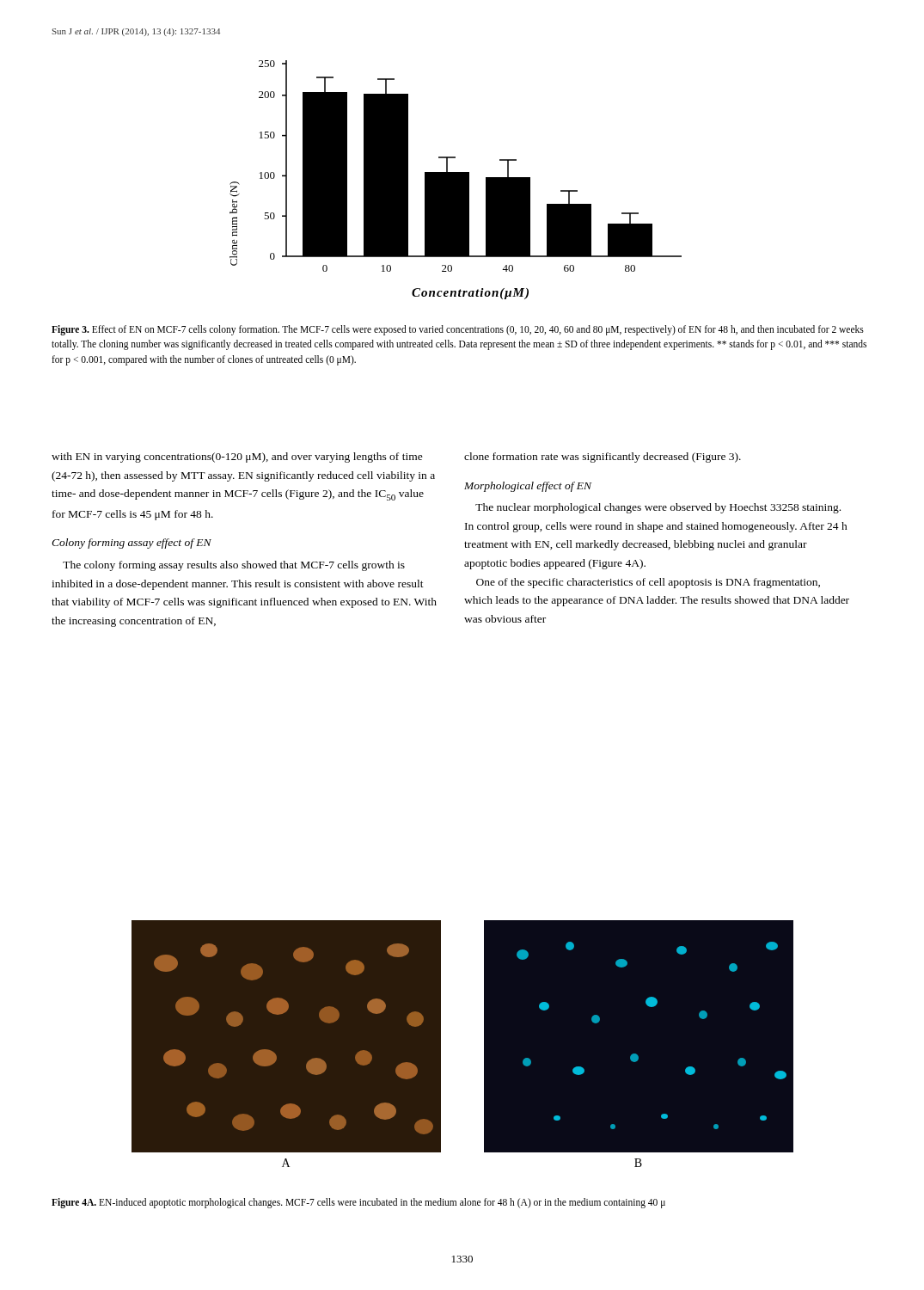Screen dimensions: 1290x924
Task: Find the text block that says "One of the specific characteristics of cell apoptosis"
Action: click(657, 600)
